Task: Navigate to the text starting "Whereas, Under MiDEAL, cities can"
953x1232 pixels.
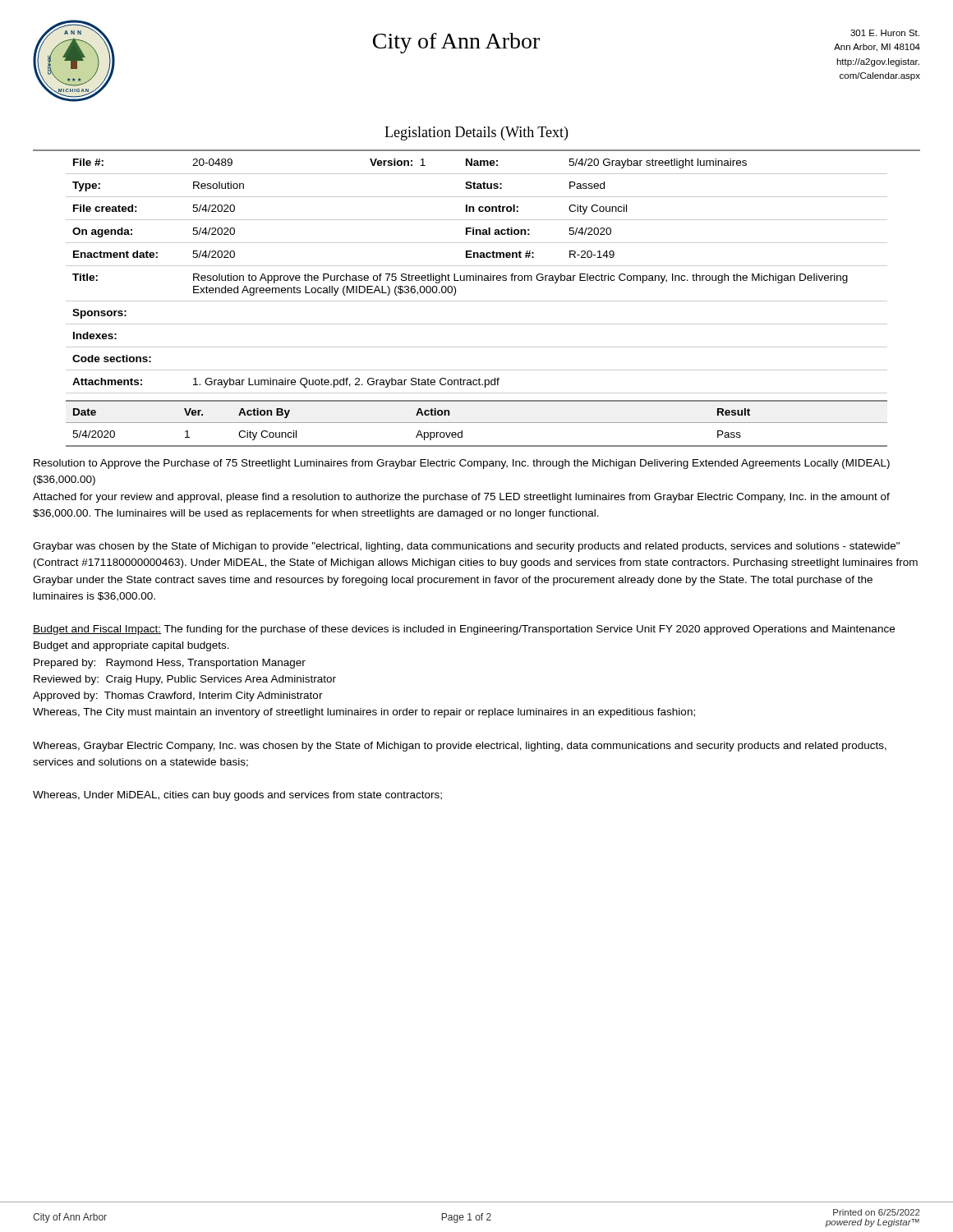Action: (237, 796)
